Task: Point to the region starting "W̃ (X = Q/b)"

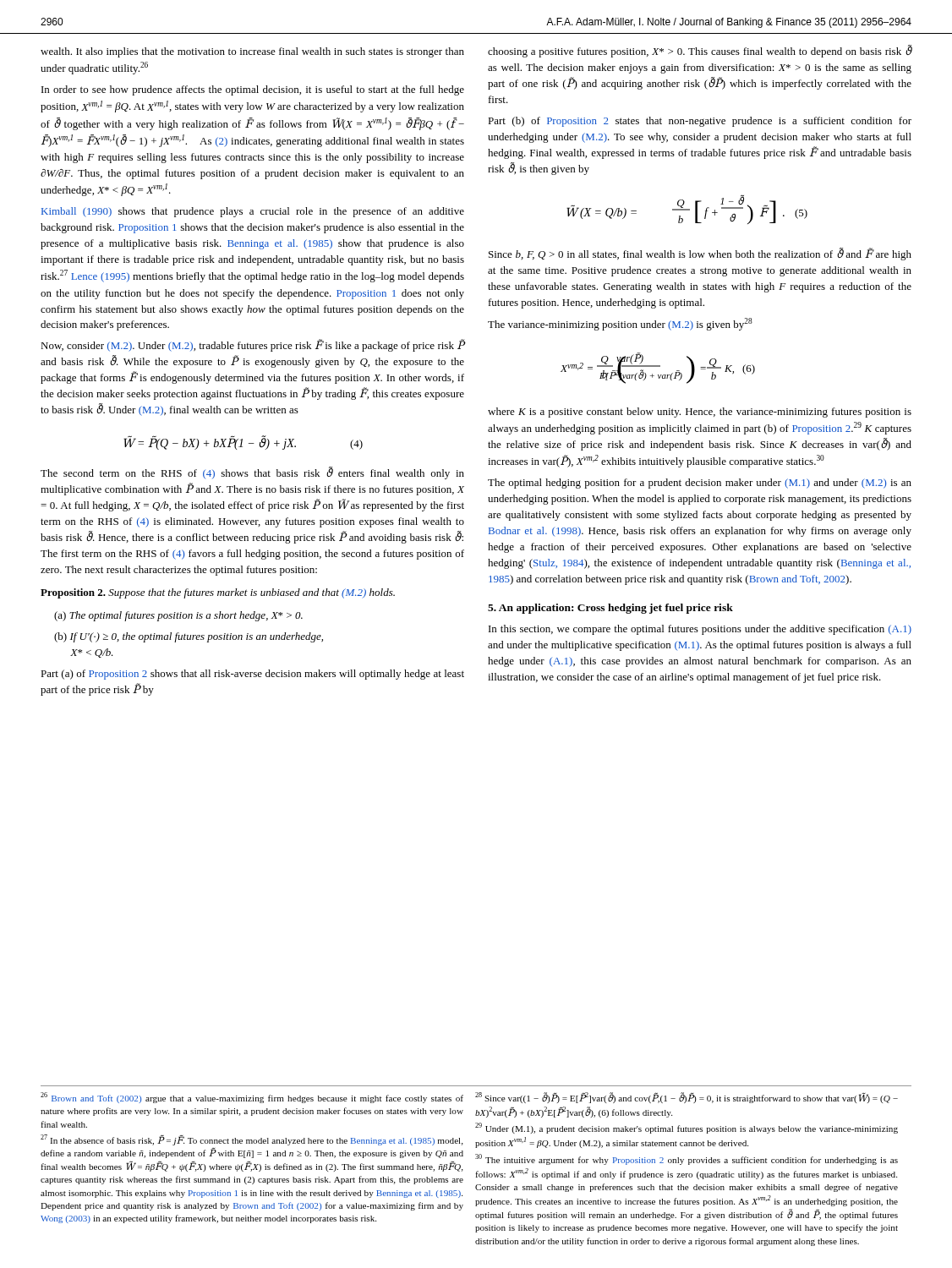Action: pyautogui.click(x=700, y=212)
